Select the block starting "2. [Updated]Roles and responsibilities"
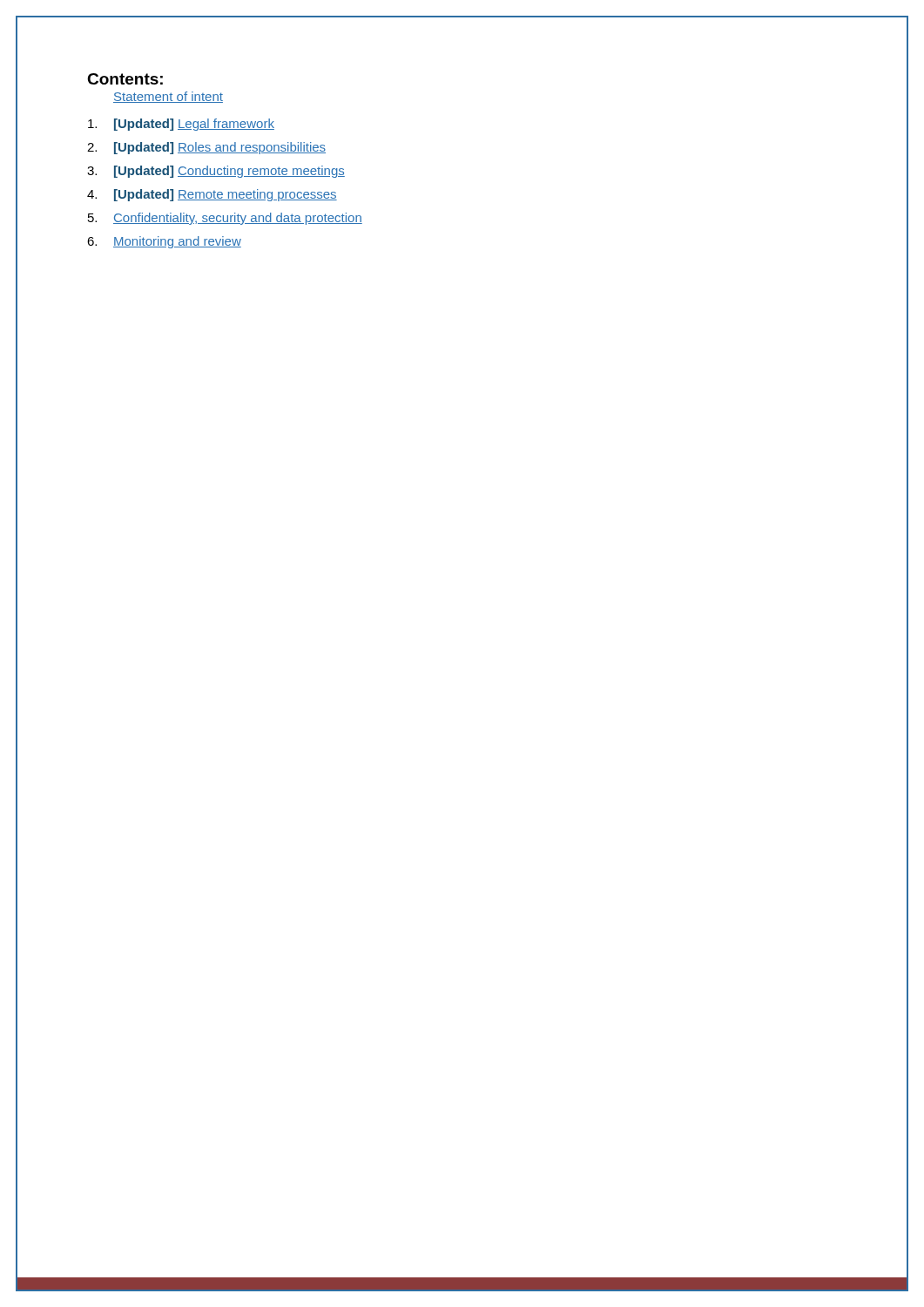This screenshot has height=1307, width=924. pyautogui.click(x=206, y=147)
